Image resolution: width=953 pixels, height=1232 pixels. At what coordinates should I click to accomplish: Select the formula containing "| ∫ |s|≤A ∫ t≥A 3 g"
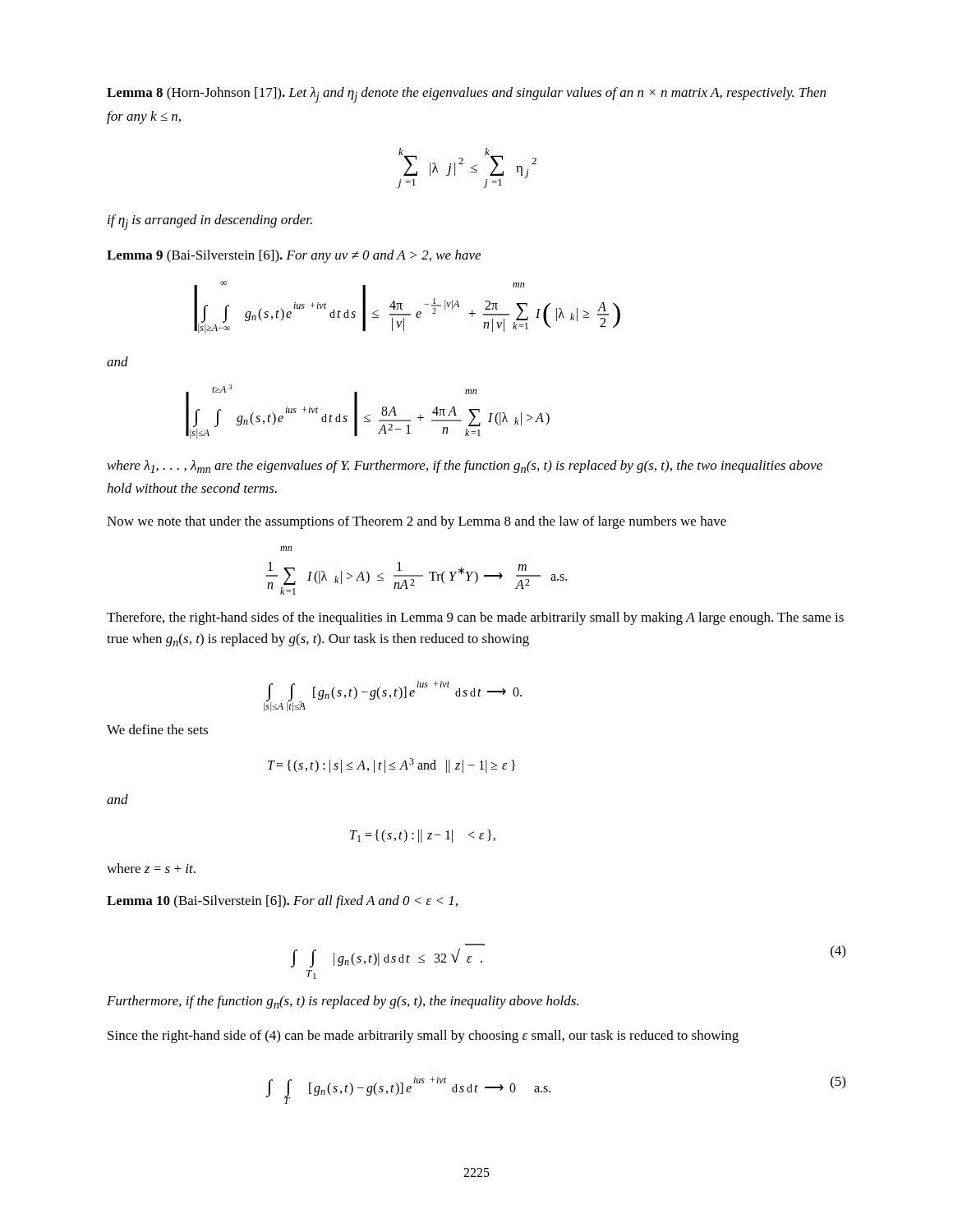[x=476, y=414]
